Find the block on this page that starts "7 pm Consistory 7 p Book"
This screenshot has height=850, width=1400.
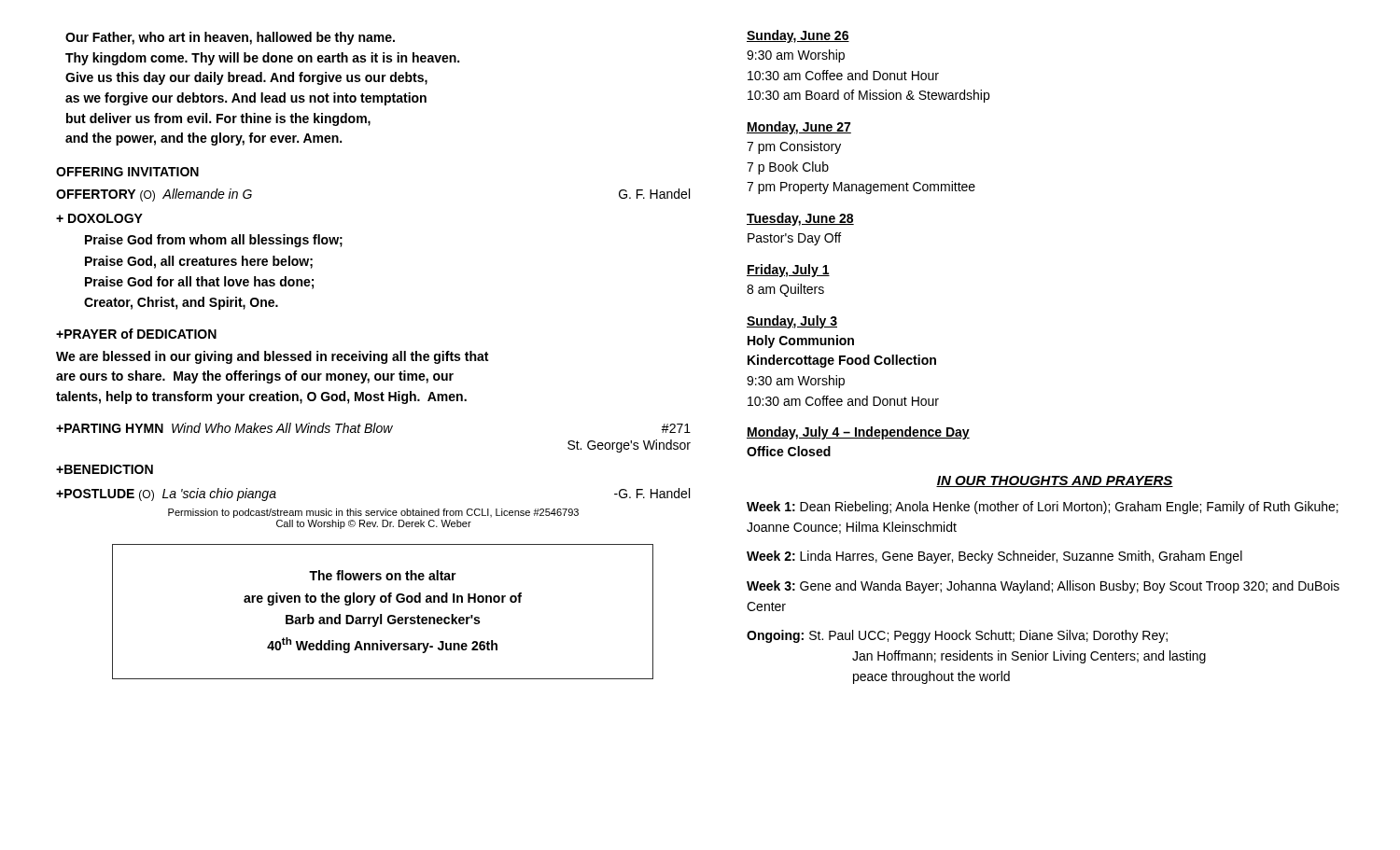click(x=794, y=147)
